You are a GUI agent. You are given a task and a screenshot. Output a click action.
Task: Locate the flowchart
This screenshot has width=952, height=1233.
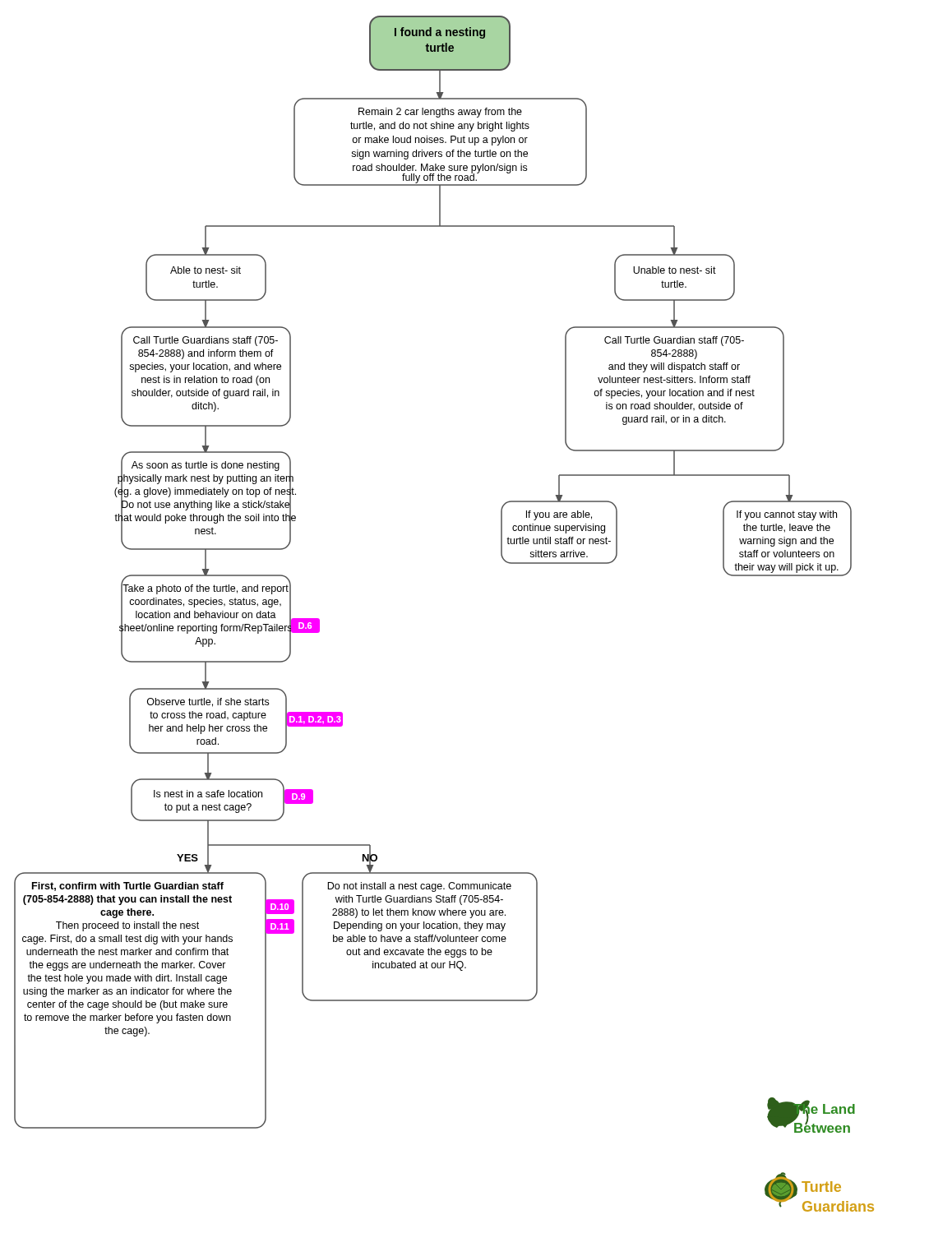coord(476,616)
